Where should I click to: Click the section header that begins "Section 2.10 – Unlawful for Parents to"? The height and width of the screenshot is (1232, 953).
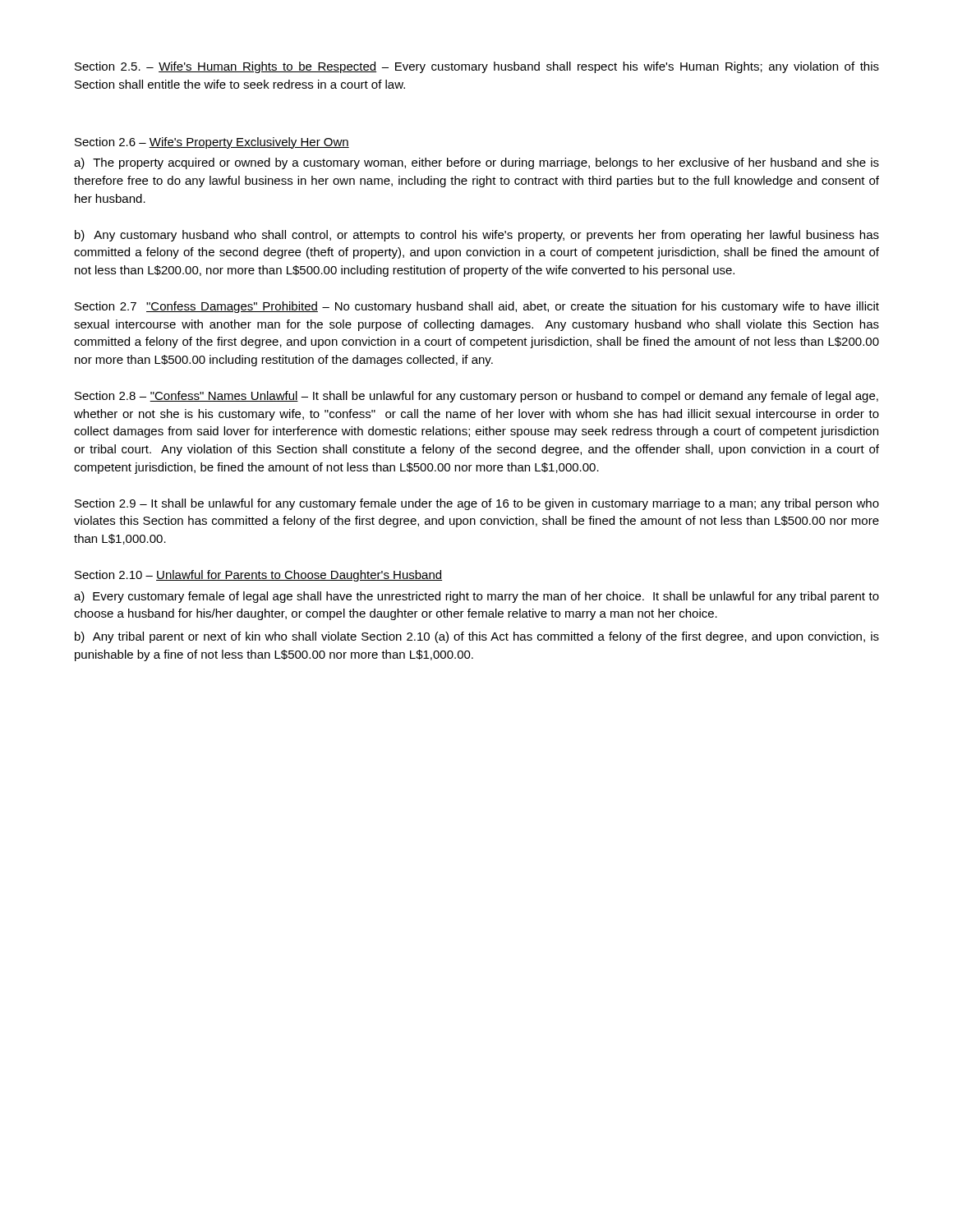(x=258, y=574)
